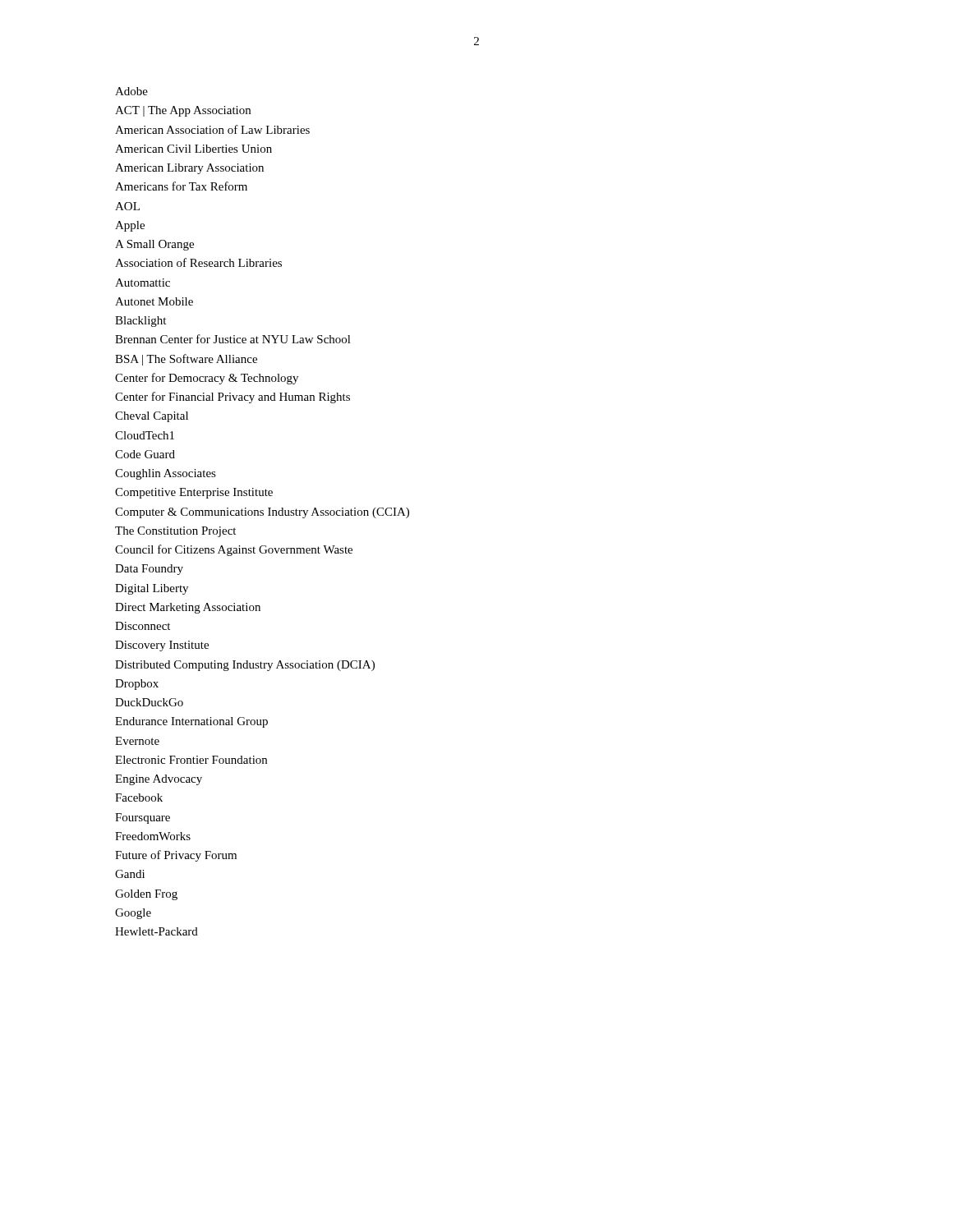Image resolution: width=953 pixels, height=1232 pixels.
Task: Find the block on this page that starts "Center for Financial Privacy and Human"
Action: coord(233,397)
